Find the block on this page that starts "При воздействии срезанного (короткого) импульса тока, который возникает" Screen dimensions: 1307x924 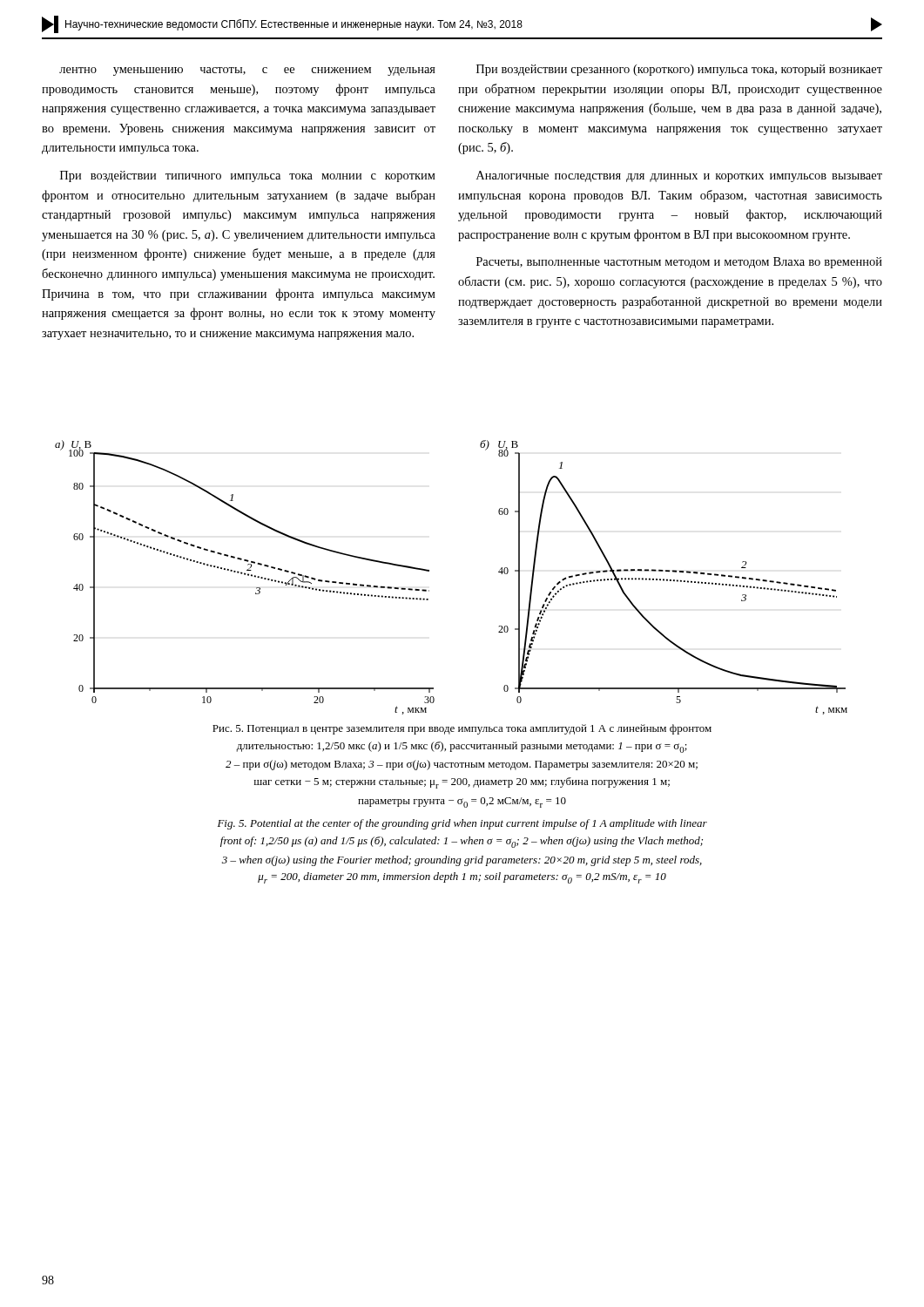click(670, 108)
